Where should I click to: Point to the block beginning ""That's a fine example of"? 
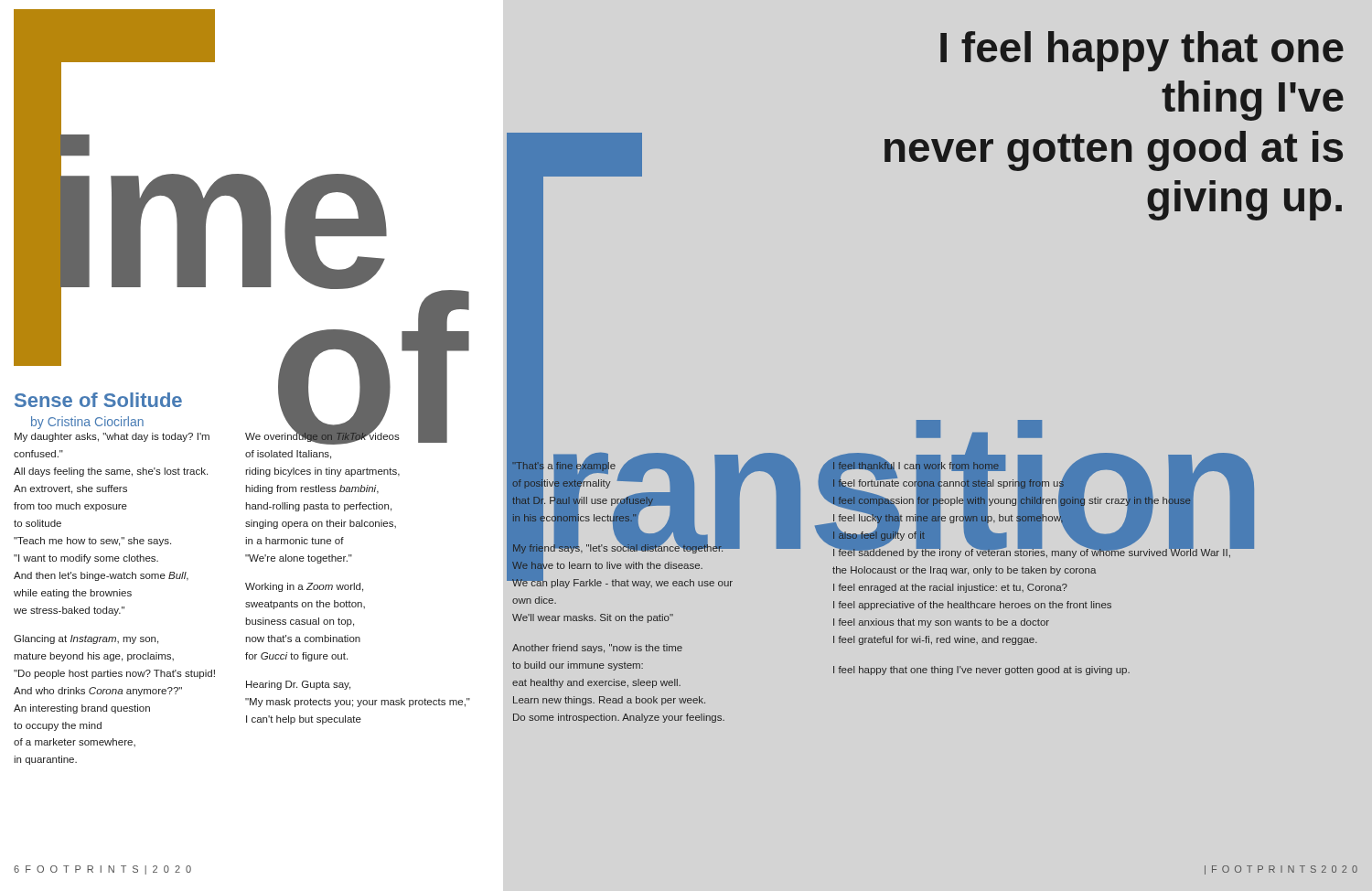(x=663, y=592)
